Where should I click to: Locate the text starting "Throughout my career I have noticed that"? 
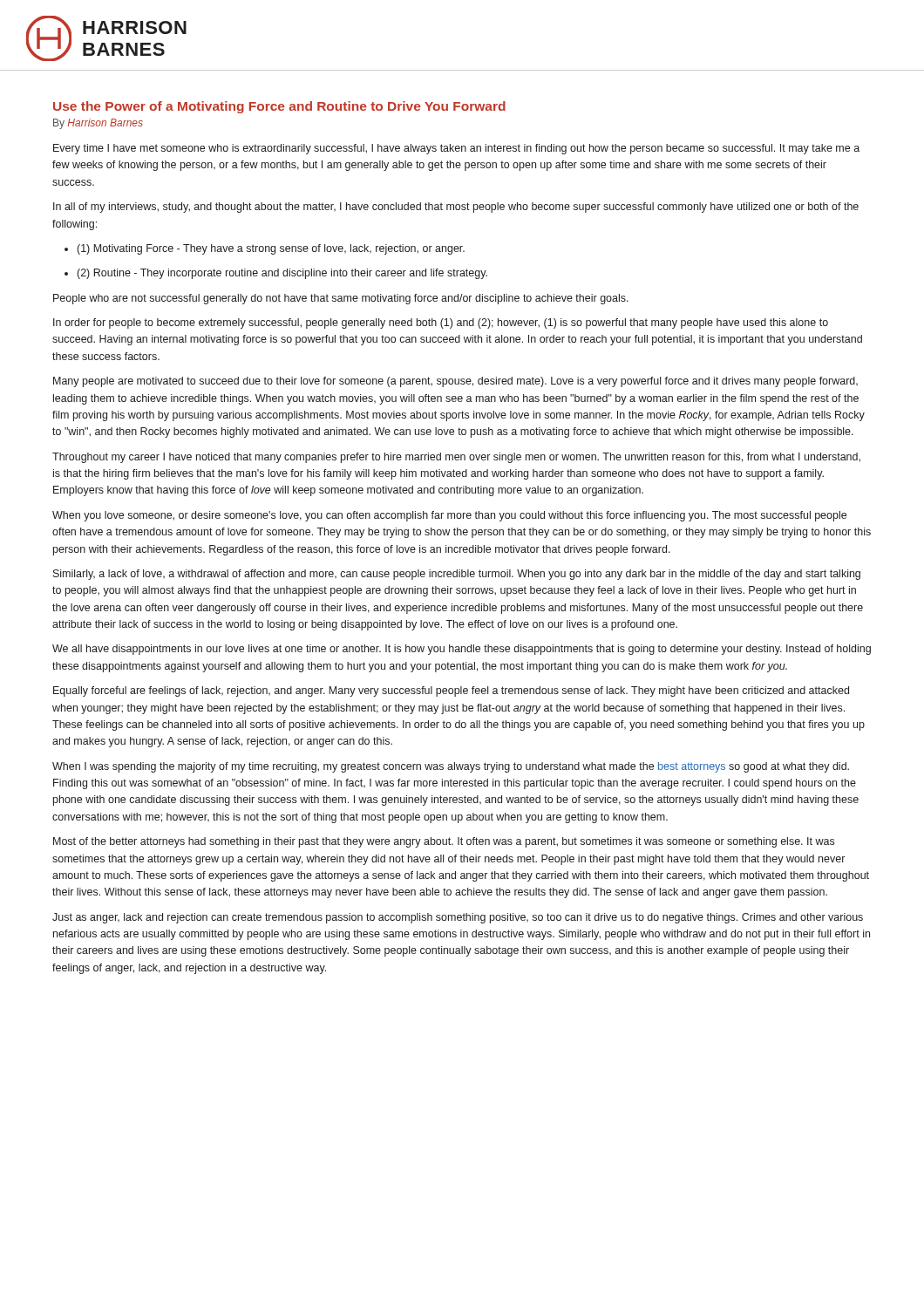[x=462, y=474]
